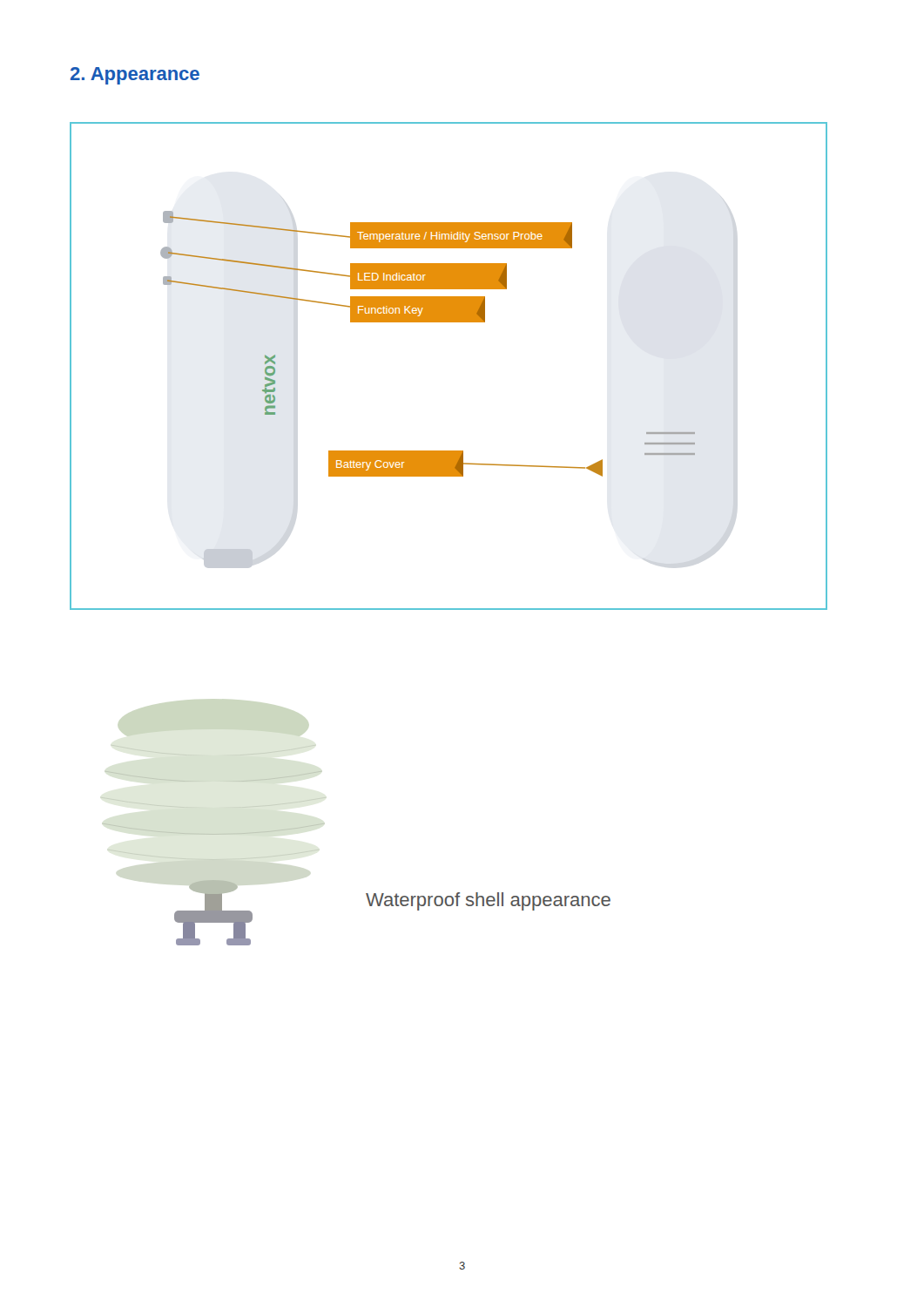924x1307 pixels.
Task: Find the text that reads "Waterproof shell appearance"
Action: click(488, 900)
